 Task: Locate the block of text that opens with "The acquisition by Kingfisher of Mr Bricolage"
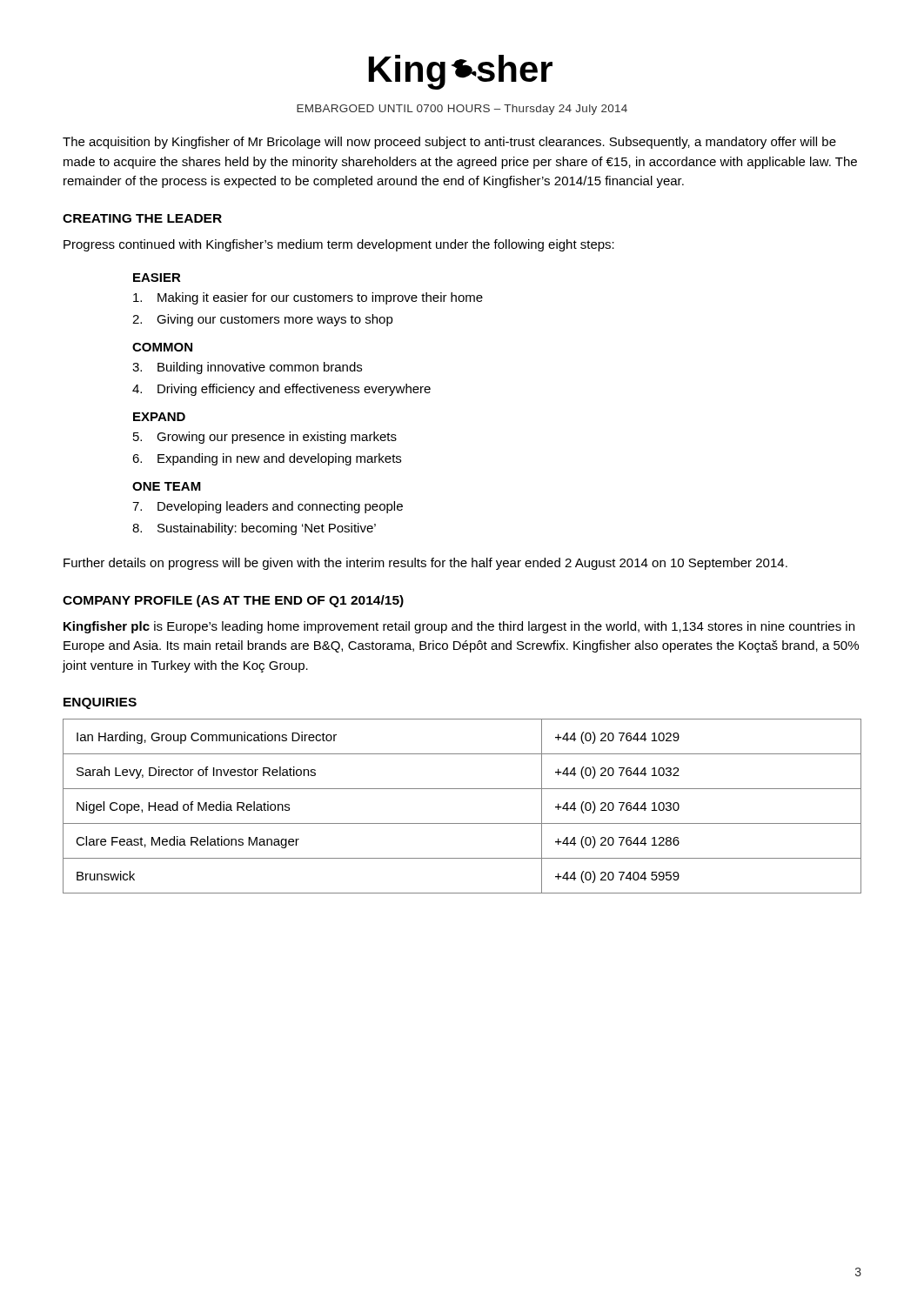tap(460, 161)
